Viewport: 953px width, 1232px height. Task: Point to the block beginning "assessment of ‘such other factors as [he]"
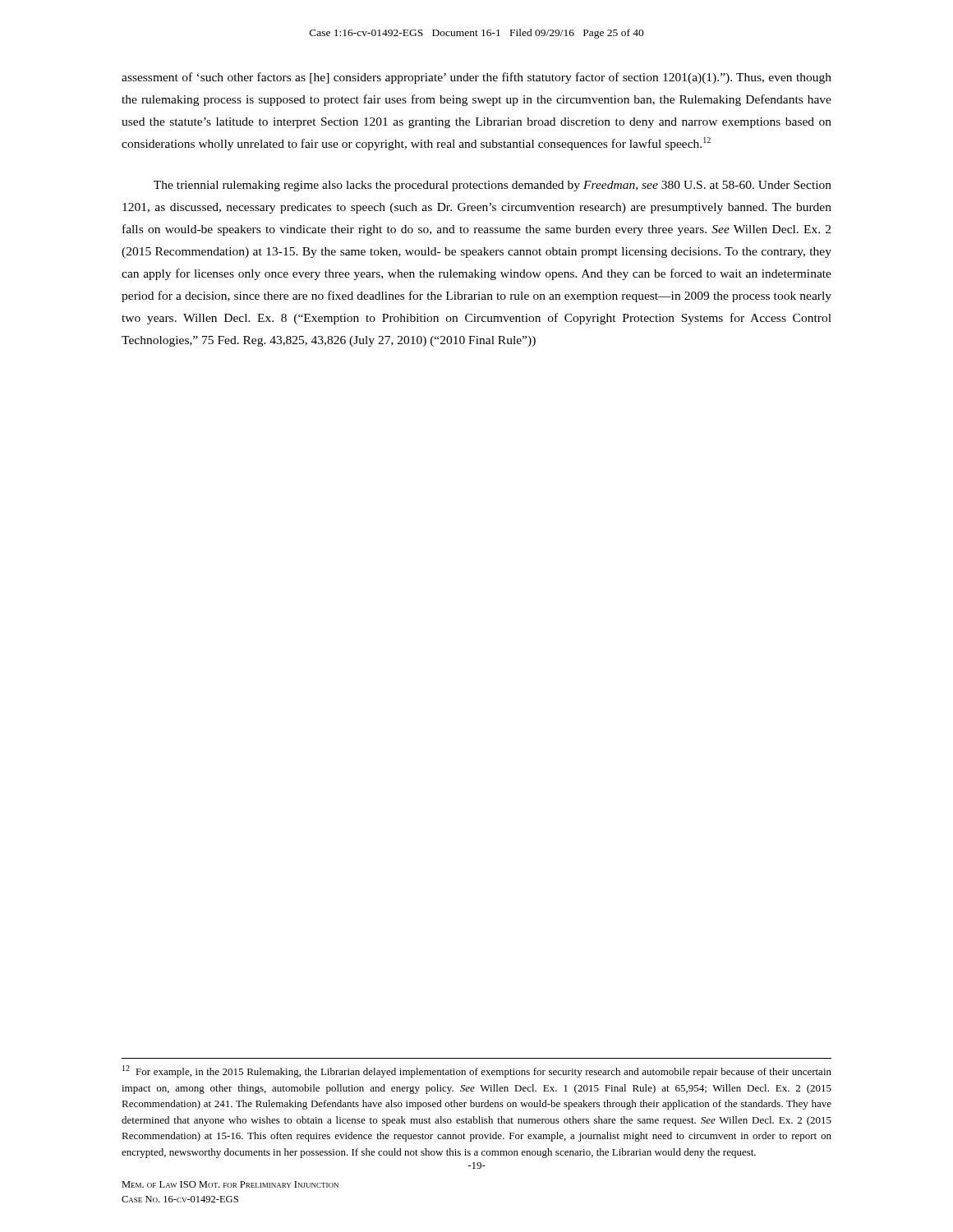pos(476,110)
